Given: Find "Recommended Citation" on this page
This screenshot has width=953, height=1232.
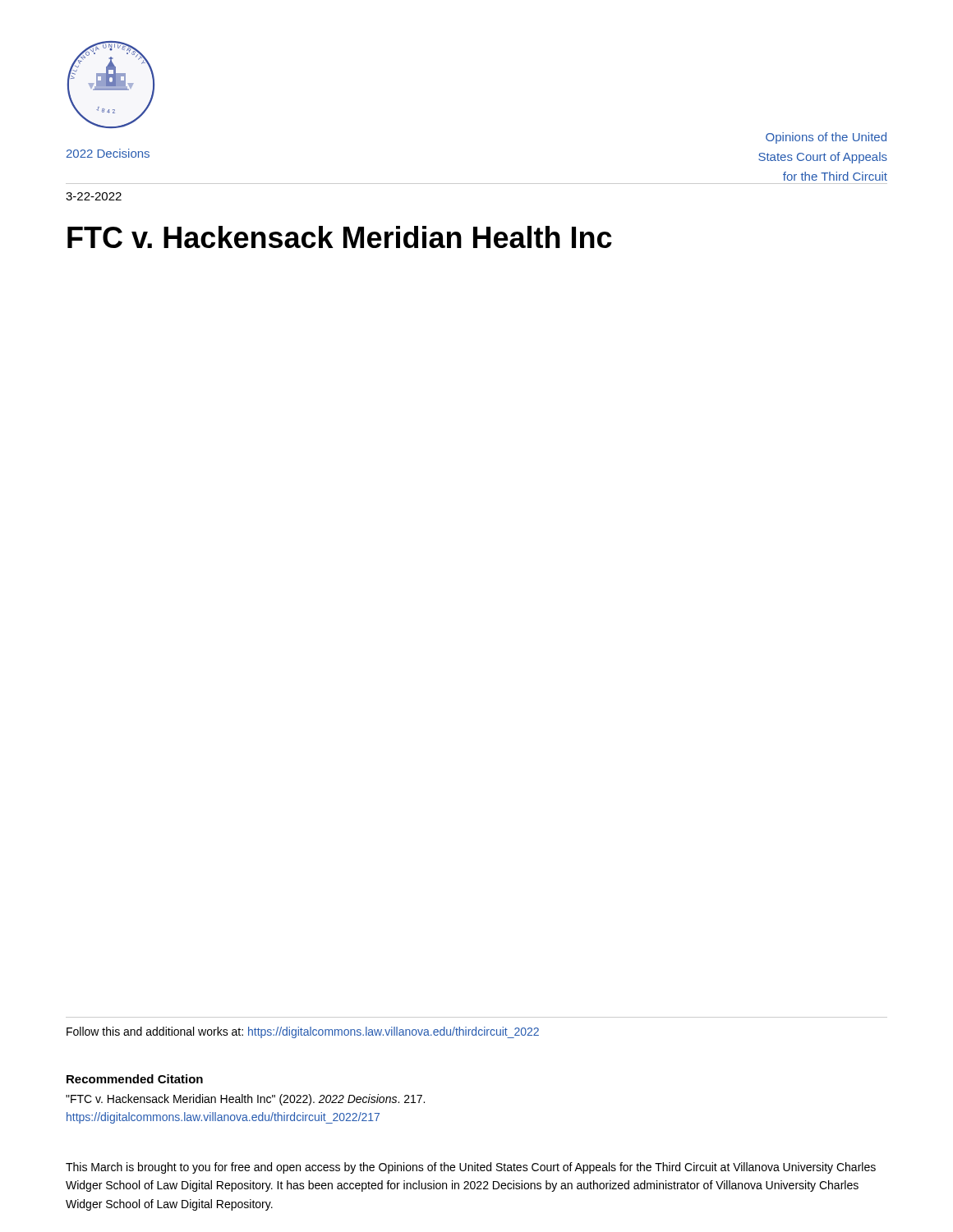Looking at the screenshot, I should pyautogui.click(x=135, y=1079).
